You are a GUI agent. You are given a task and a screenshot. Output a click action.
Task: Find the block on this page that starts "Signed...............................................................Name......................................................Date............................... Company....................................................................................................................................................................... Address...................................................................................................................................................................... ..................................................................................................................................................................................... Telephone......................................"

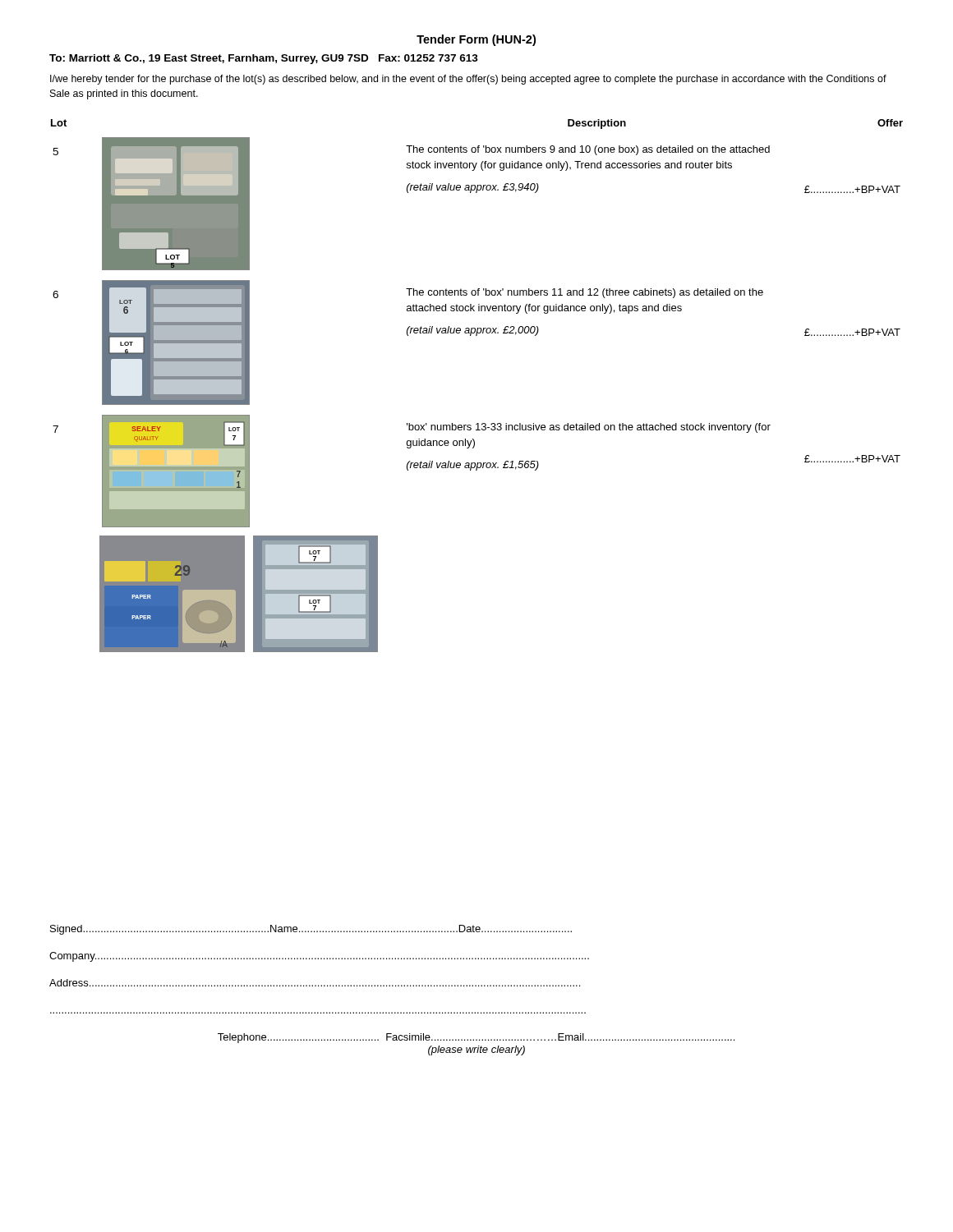[476, 989]
